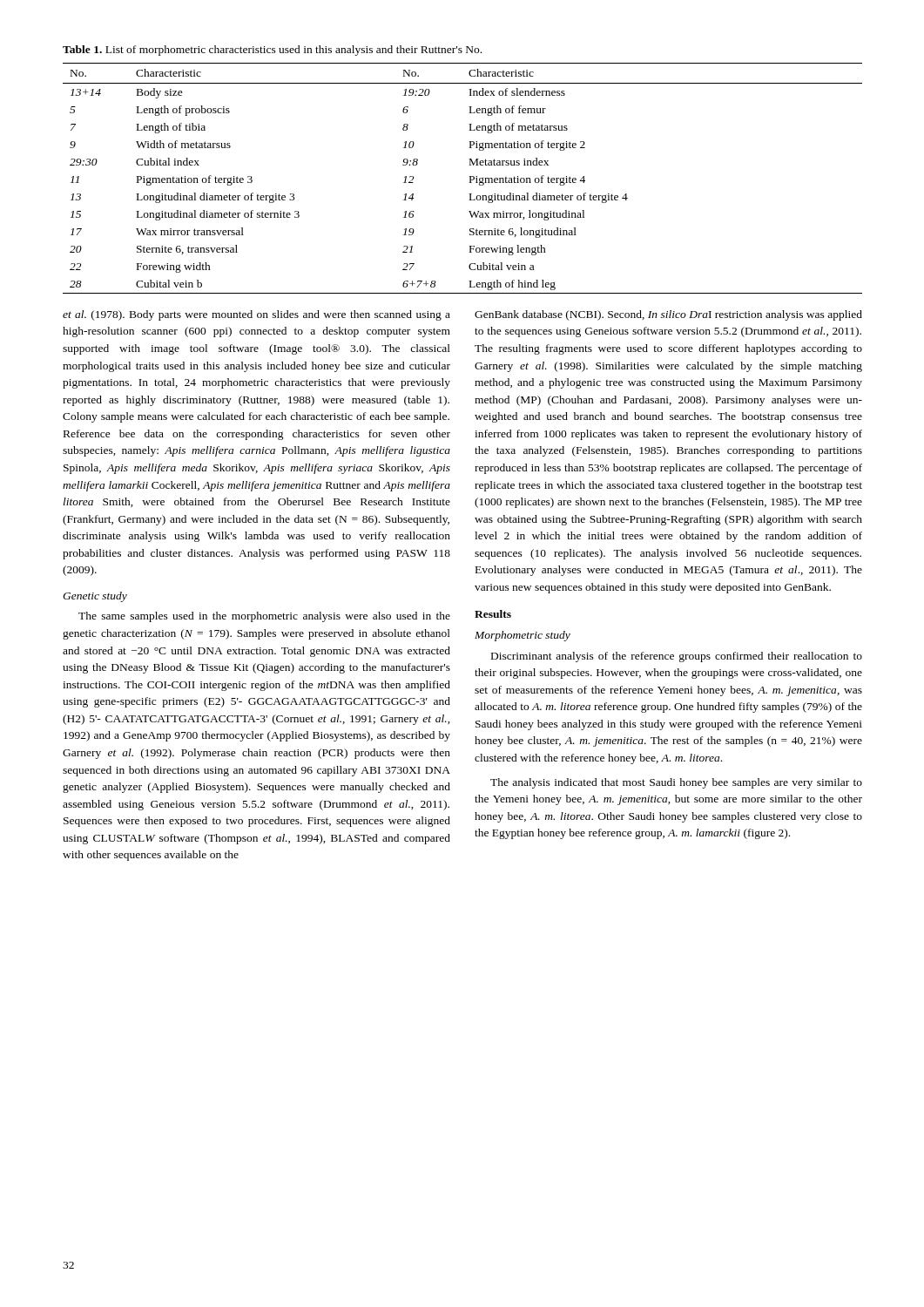This screenshot has width=924, height=1307.
Task: Select the caption that says "Table 1. List of morphometric characteristics used in"
Action: pyautogui.click(x=273, y=49)
